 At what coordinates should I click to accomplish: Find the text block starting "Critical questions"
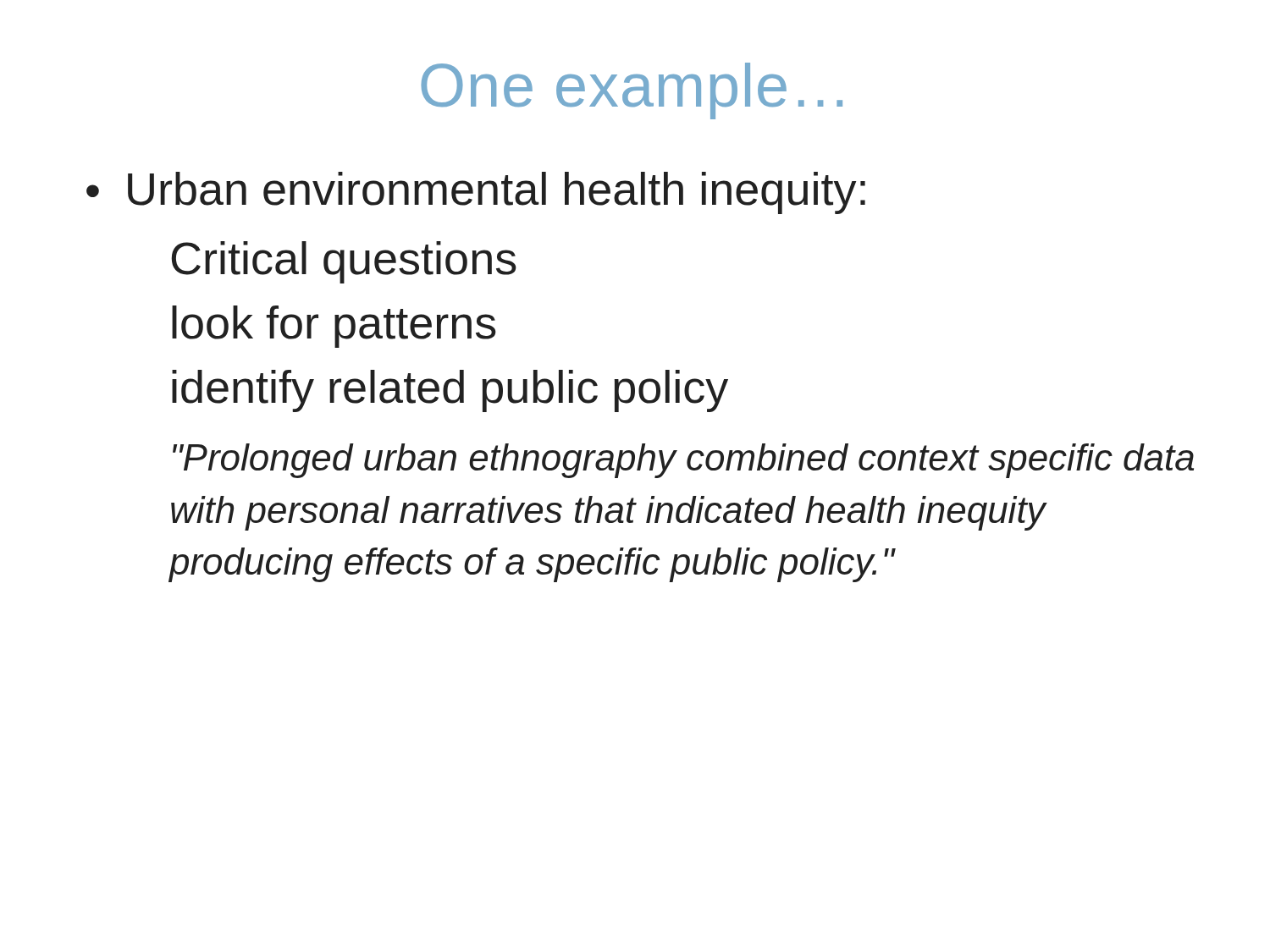pos(343,258)
